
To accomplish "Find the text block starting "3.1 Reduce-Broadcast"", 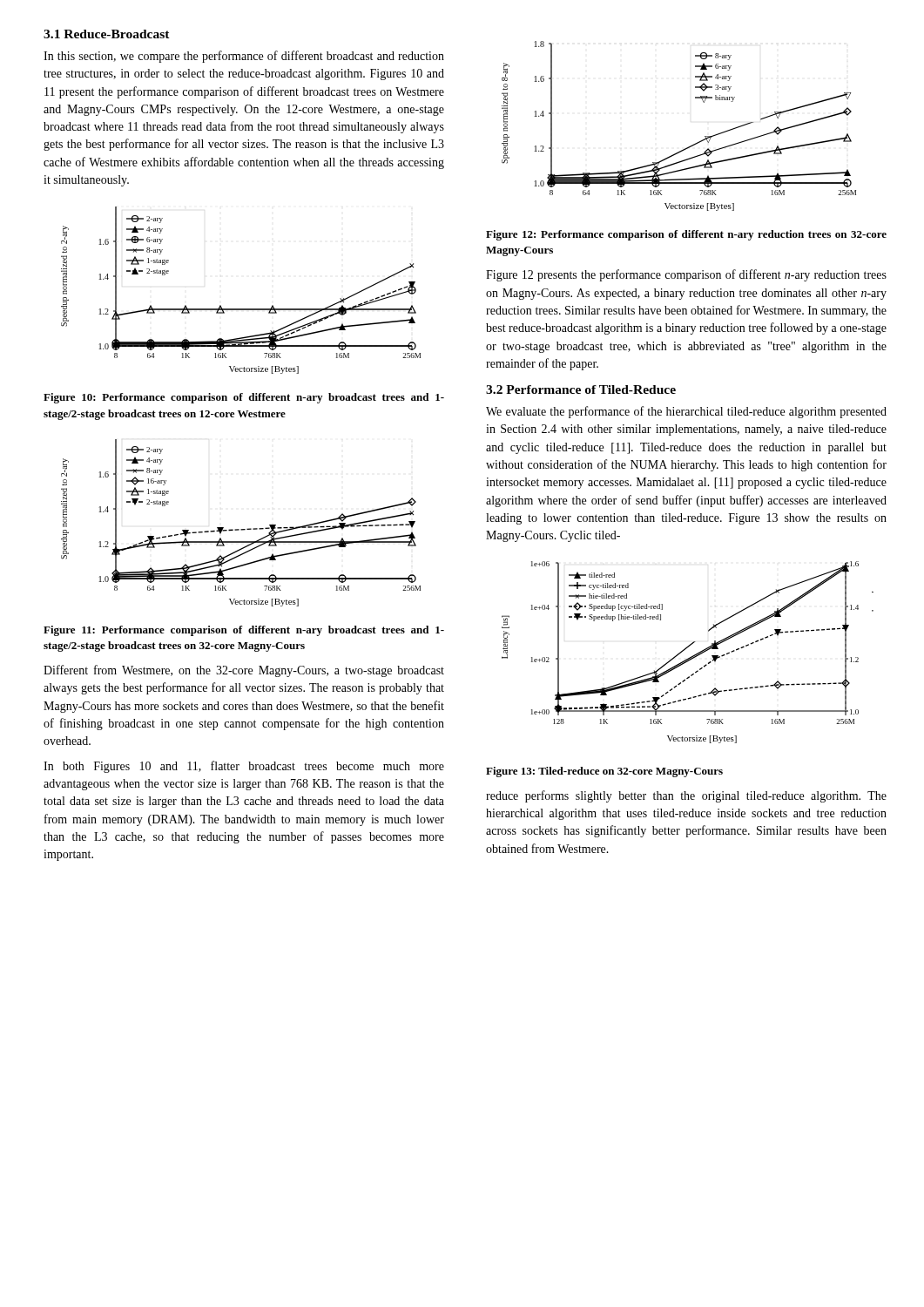I will (x=106, y=34).
